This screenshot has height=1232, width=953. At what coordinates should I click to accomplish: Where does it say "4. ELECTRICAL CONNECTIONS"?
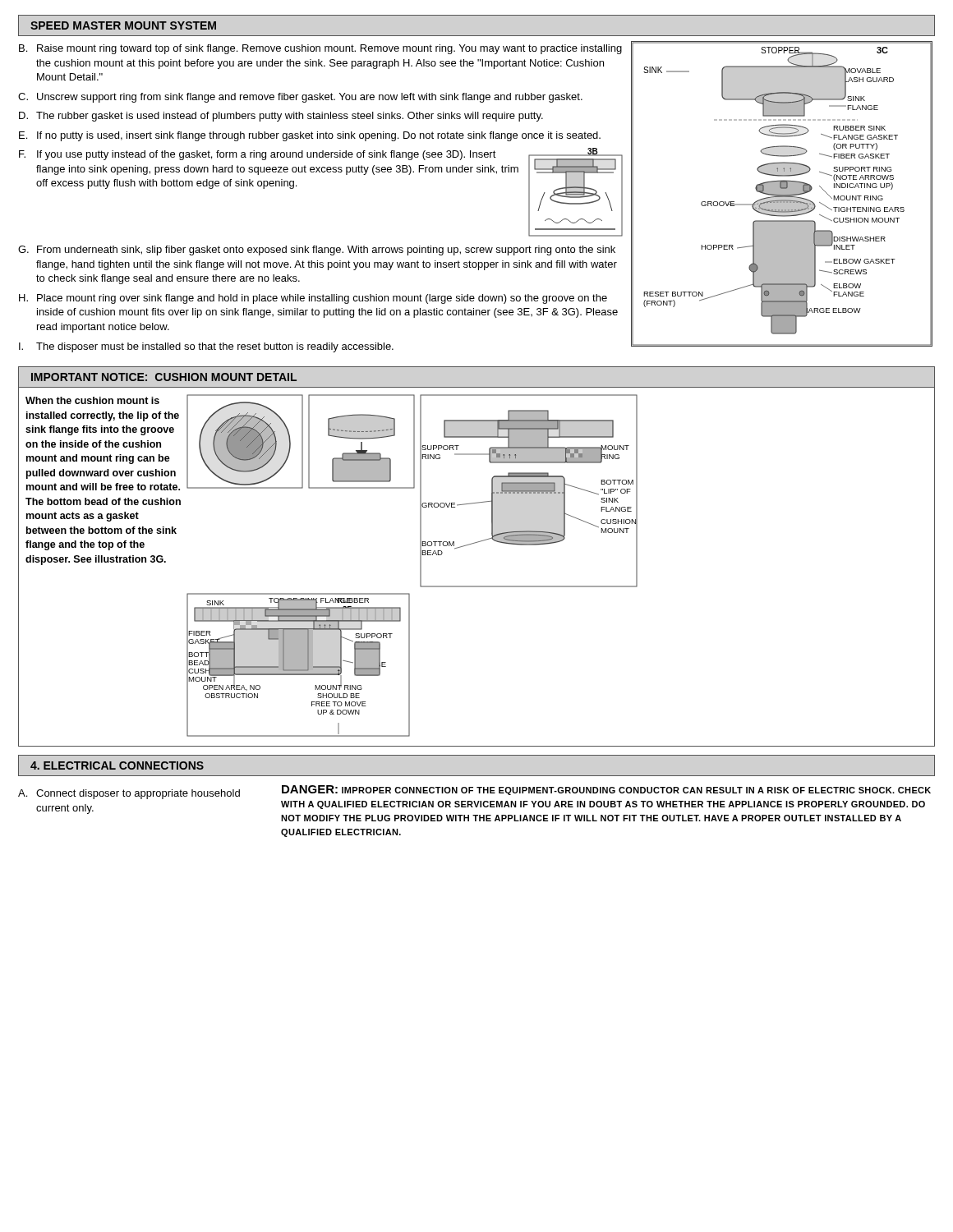click(x=116, y=766)
